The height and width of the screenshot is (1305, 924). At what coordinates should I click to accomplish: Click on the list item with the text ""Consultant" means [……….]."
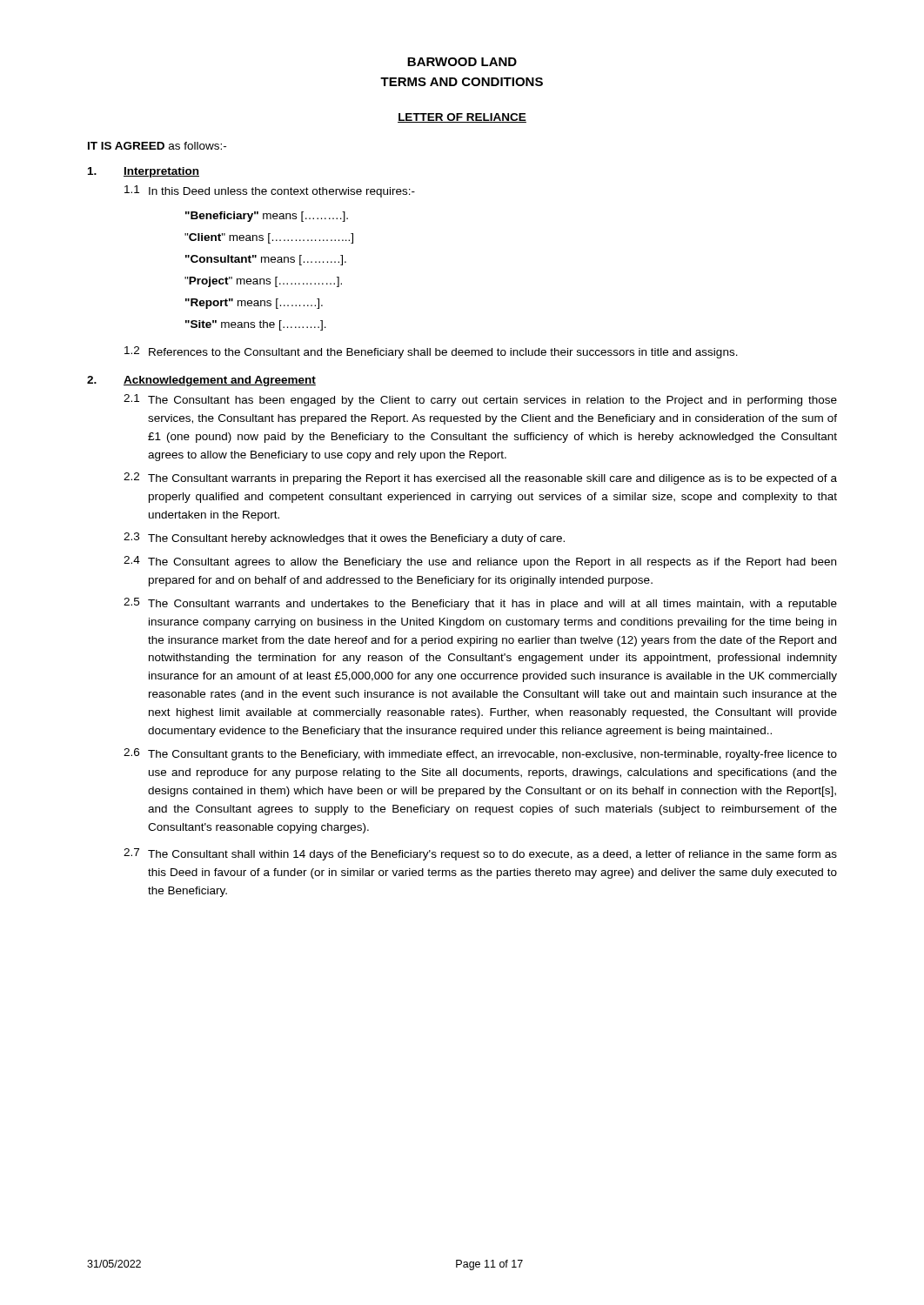click(269, 259)
